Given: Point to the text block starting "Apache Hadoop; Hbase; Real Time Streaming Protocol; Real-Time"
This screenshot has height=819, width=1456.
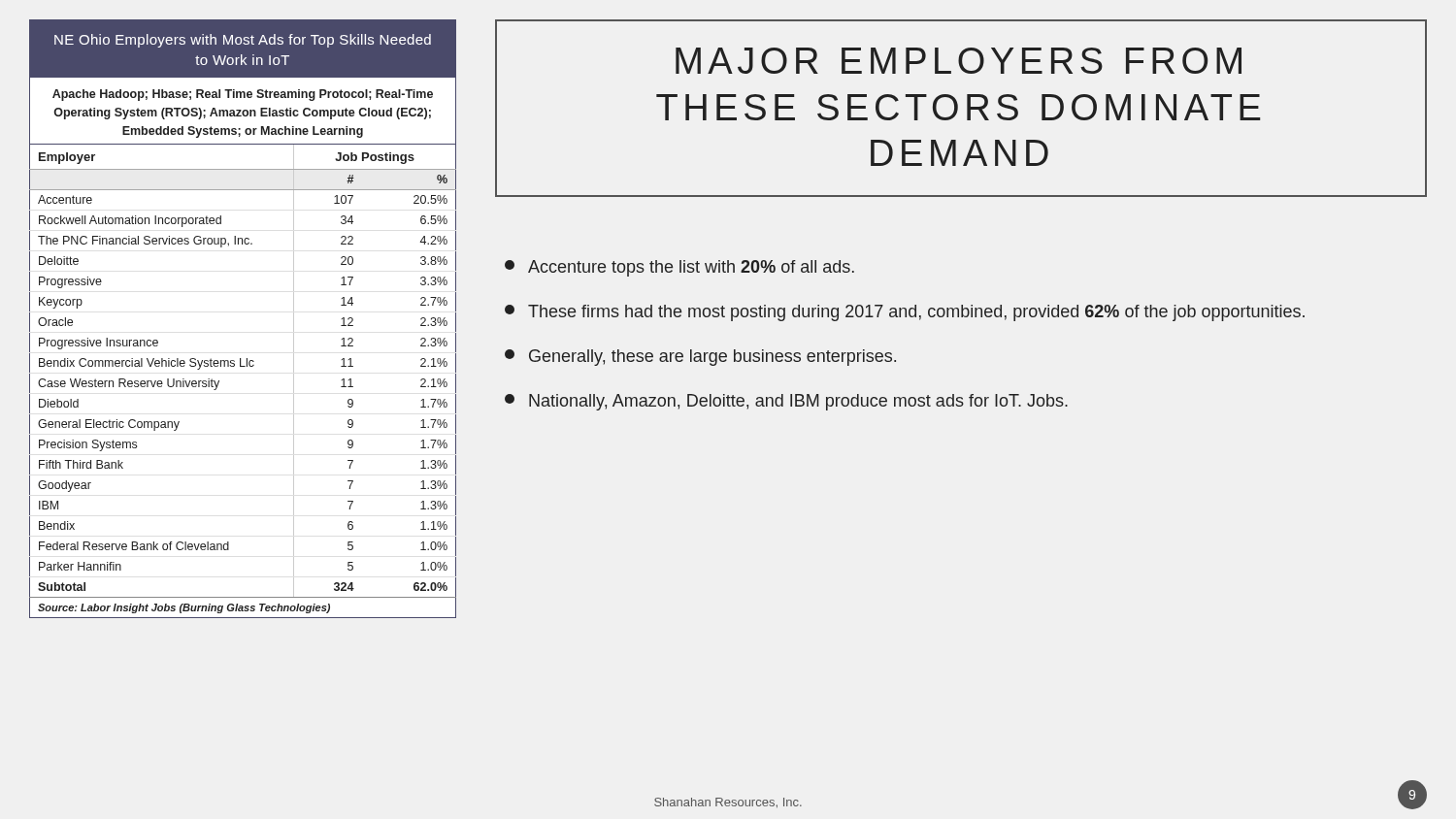Looking at the screenshot, I should 243,112.
